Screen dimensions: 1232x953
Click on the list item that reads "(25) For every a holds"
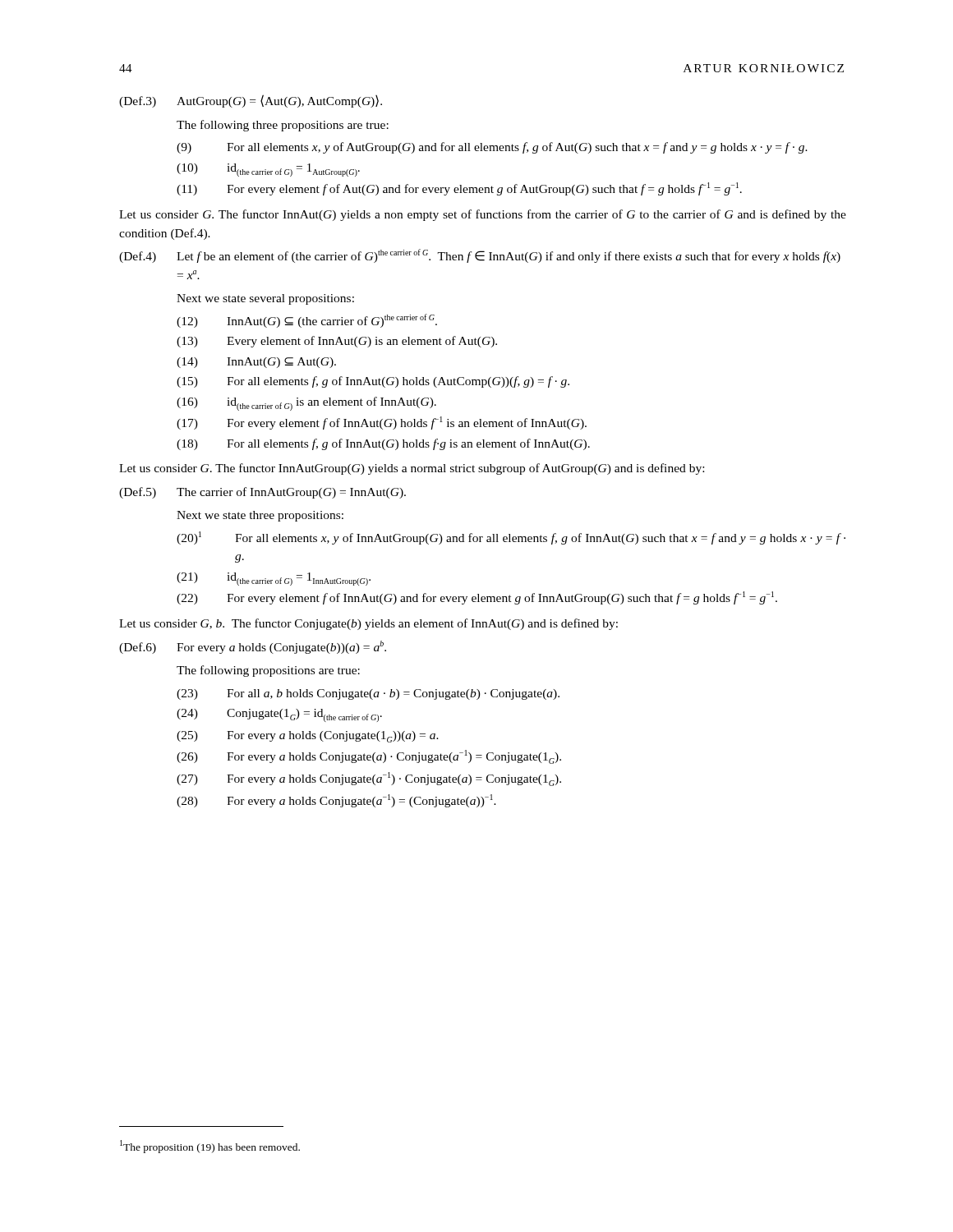[x=308, y=737]
